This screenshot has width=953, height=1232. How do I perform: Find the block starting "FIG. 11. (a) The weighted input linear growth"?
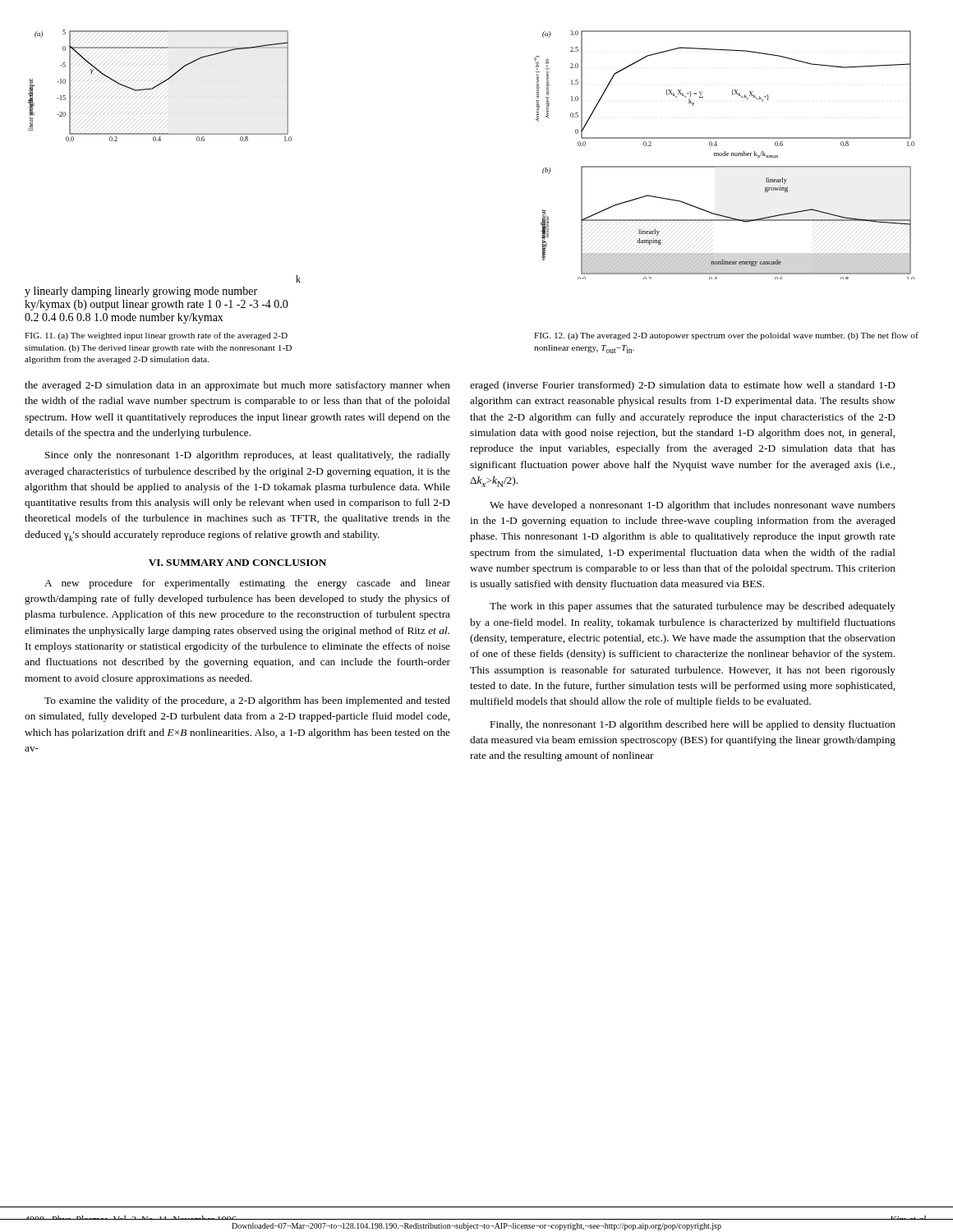point(158,347)
